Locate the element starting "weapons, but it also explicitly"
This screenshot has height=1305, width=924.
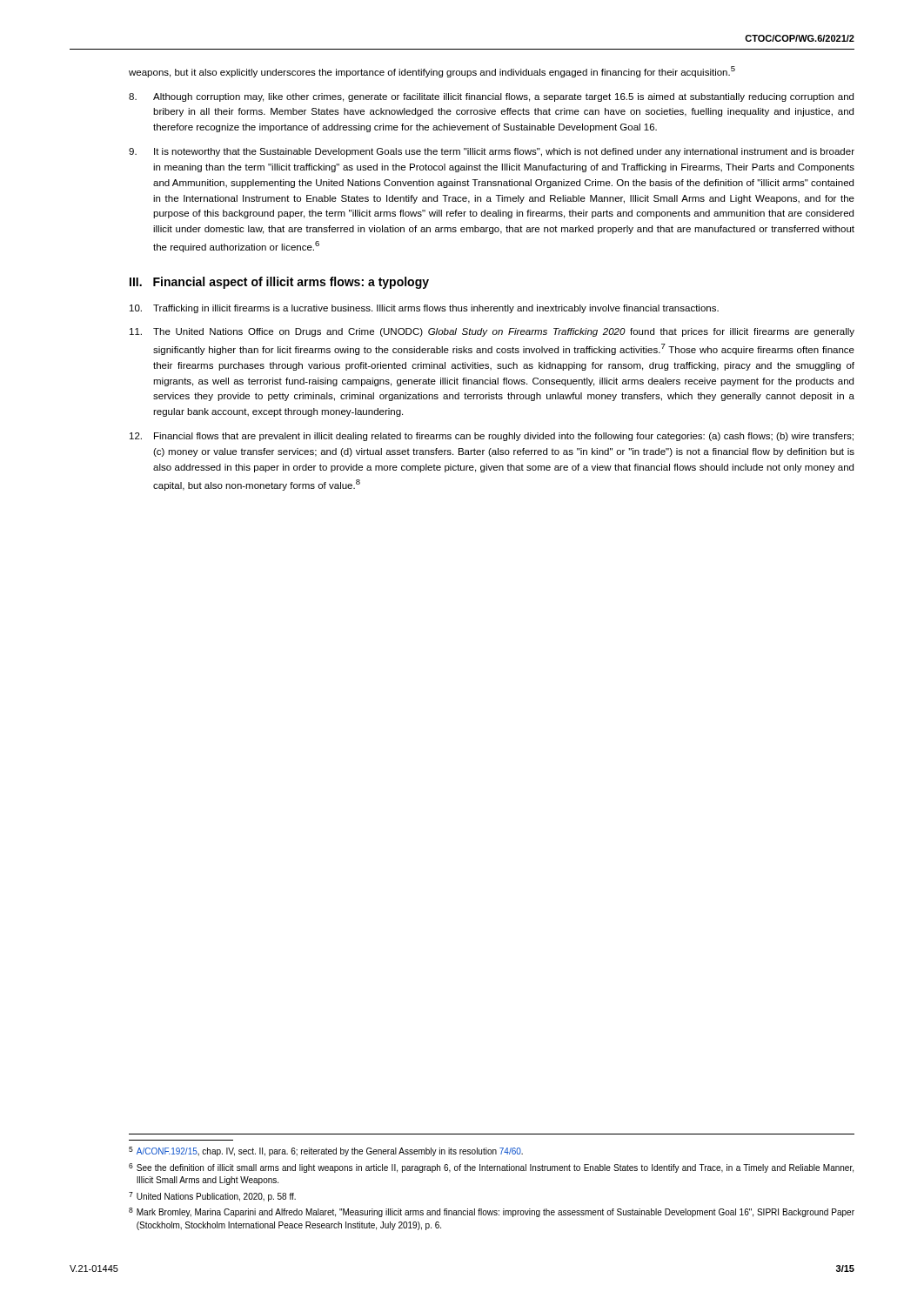coord(432,70)
